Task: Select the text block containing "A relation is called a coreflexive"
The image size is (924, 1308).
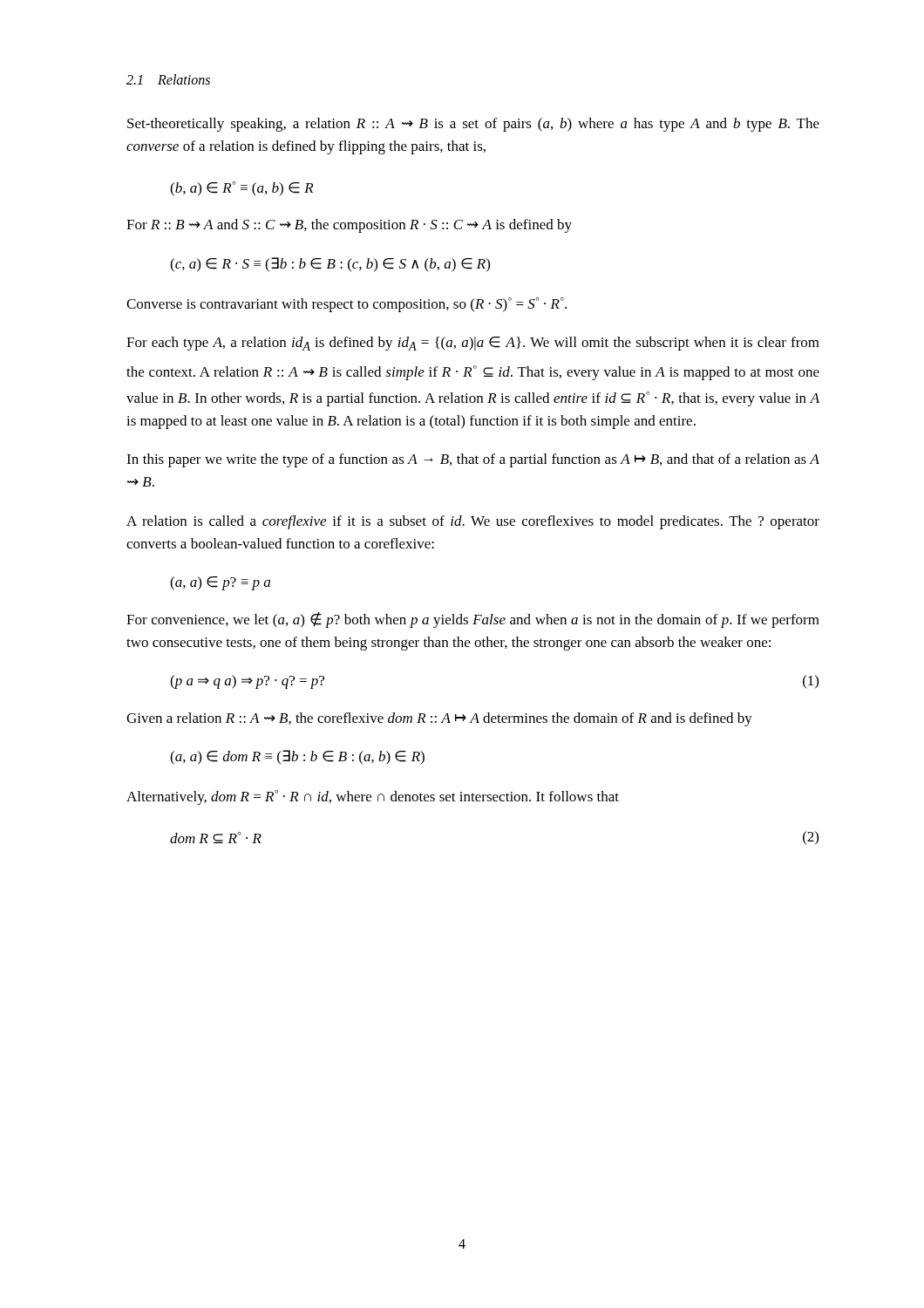Action: point(473,532)
